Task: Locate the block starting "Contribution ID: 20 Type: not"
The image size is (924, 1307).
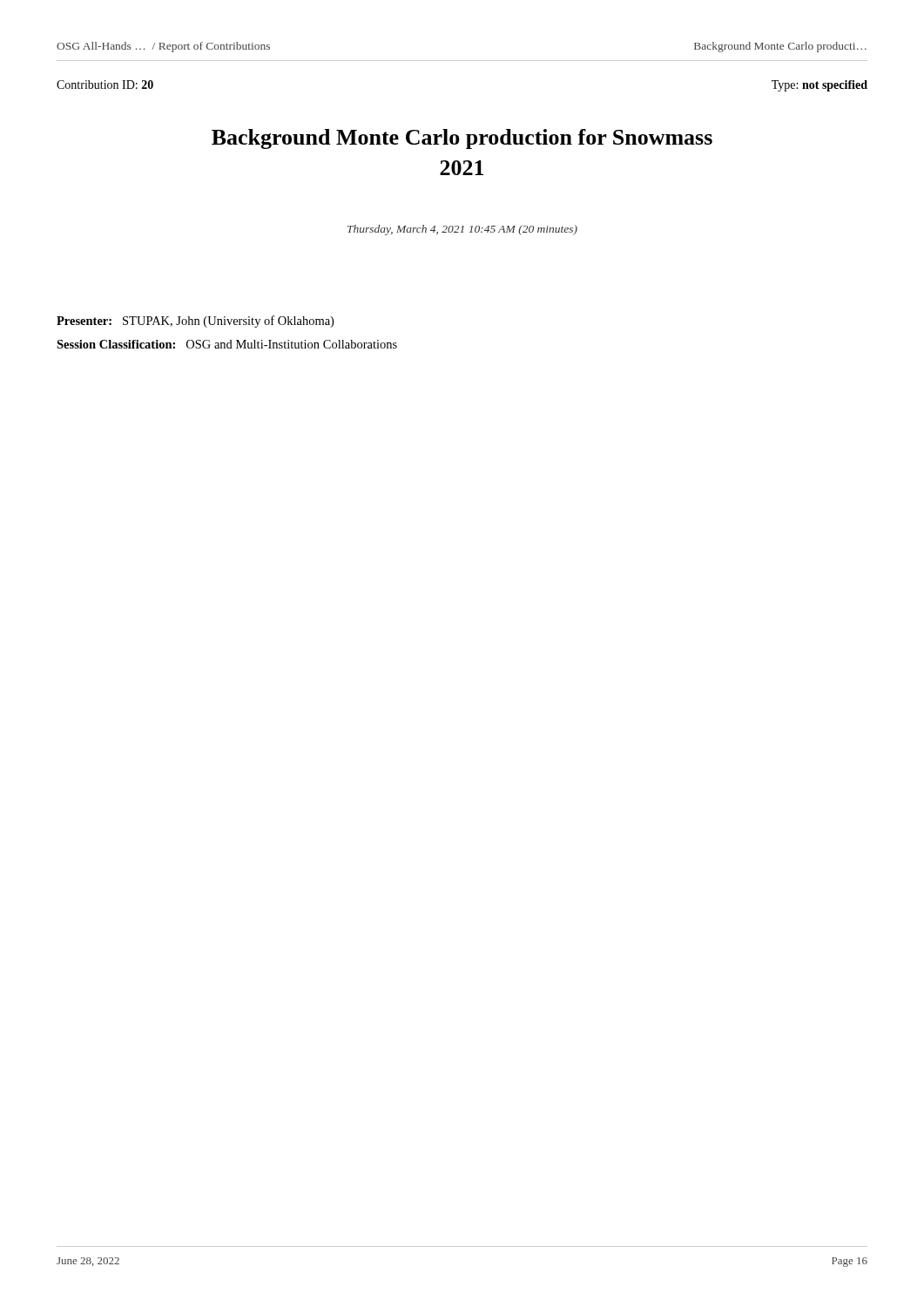Action: pos(108,86)
